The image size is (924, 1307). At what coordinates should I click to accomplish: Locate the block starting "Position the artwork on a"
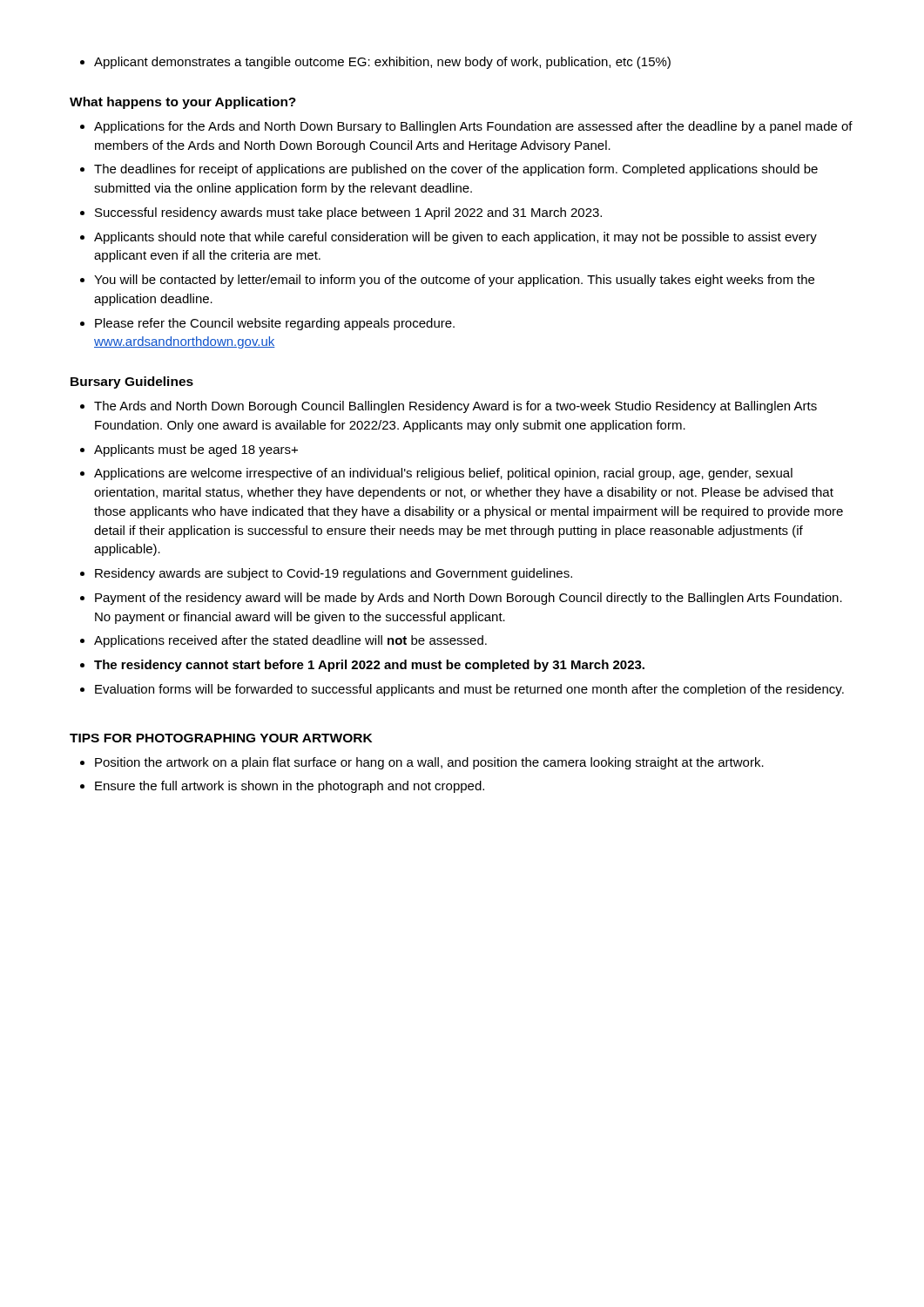(x=474, y=762)
